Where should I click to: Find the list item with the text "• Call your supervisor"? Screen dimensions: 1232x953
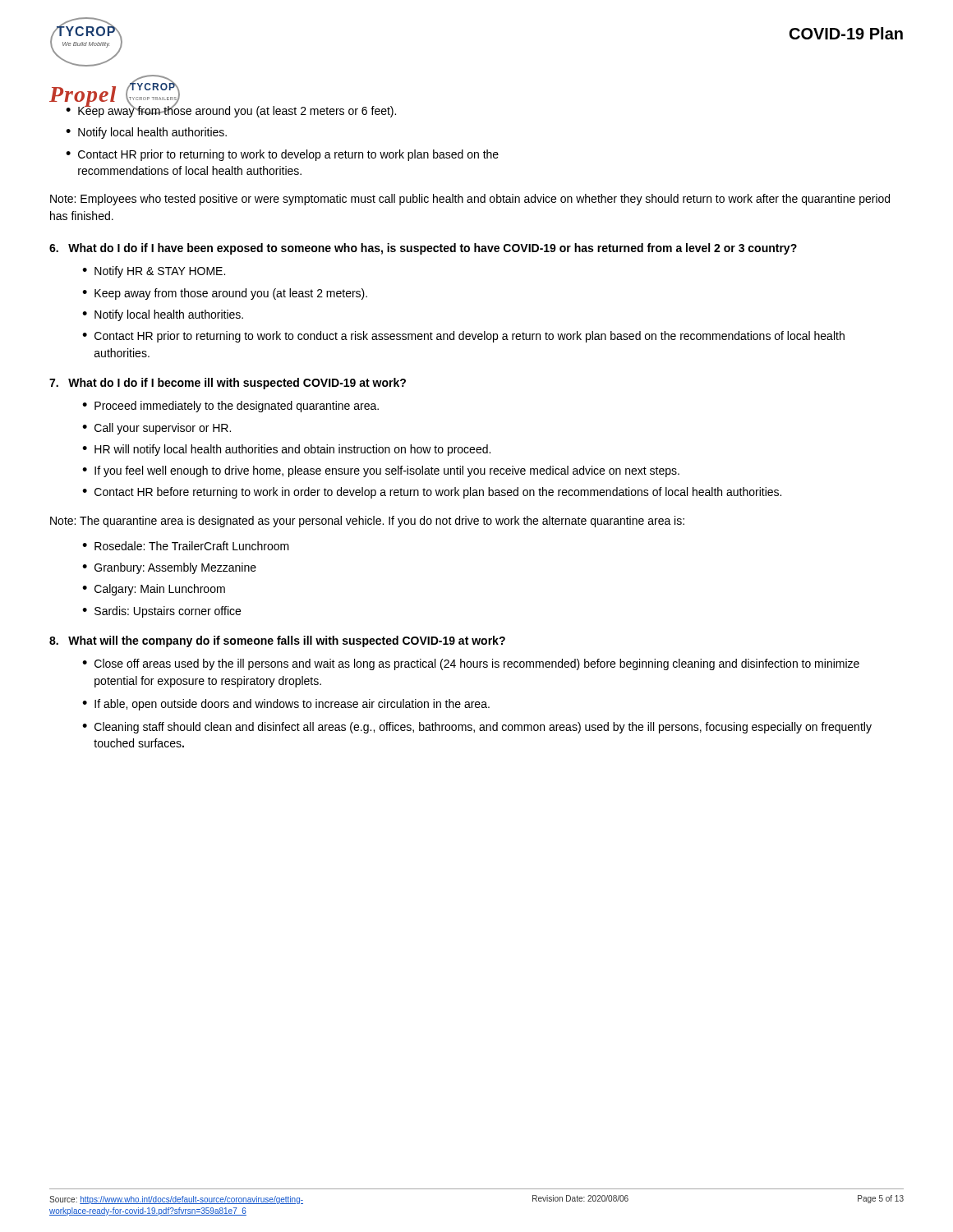click(157, 428)
